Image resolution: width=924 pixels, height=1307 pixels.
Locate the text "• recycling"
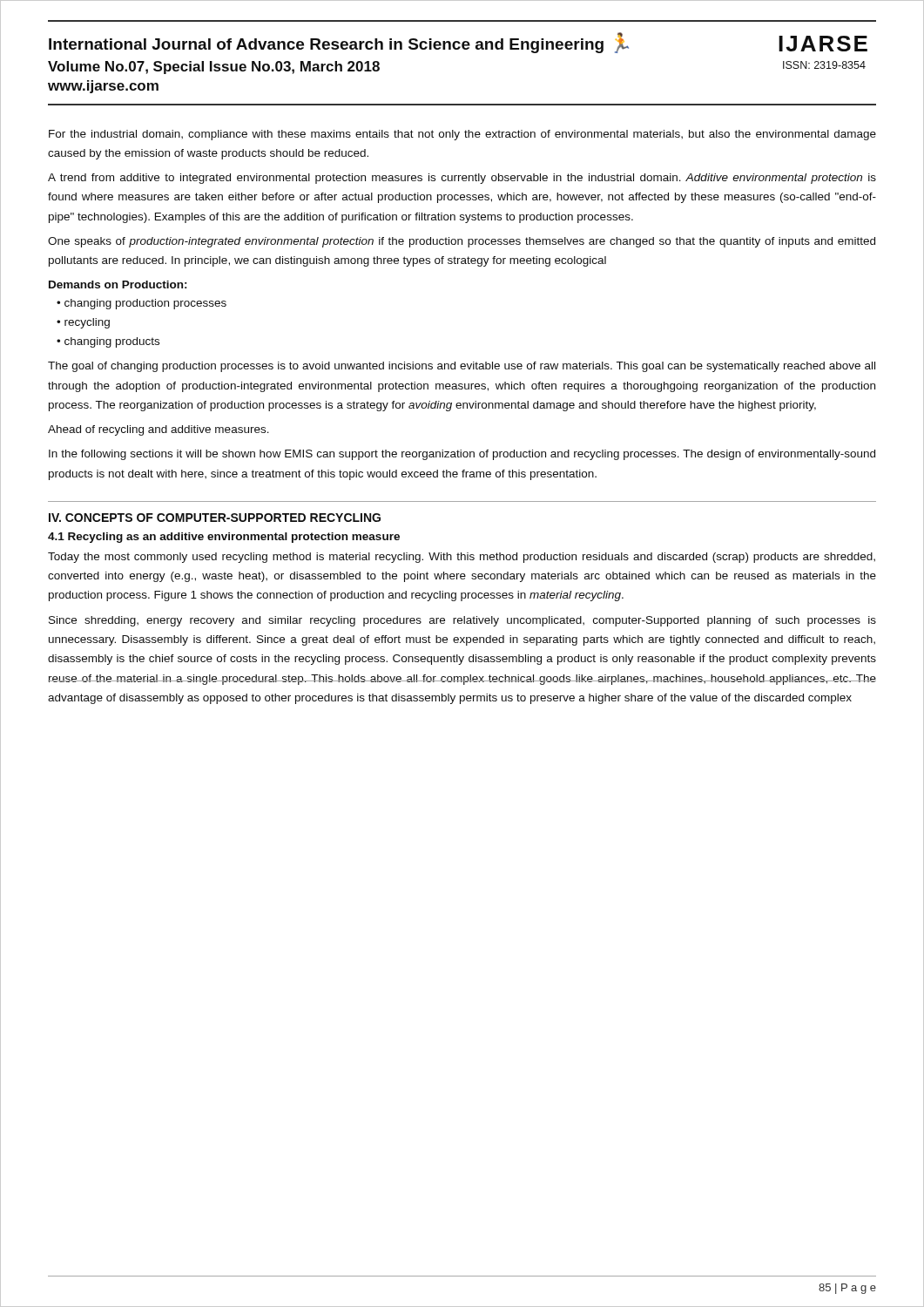click(x=84, y=322)
